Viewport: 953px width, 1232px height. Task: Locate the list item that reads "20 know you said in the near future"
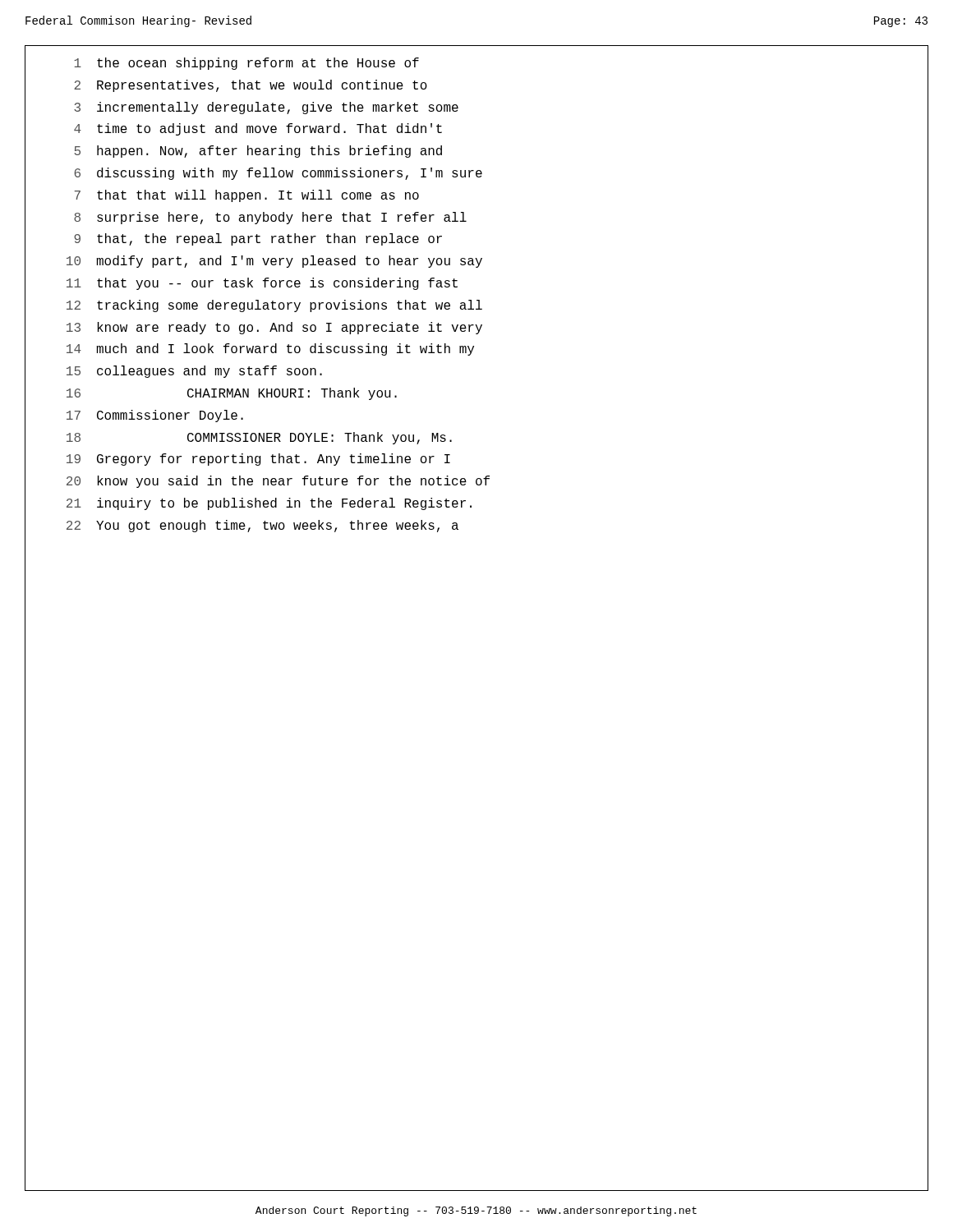pyautogui.click(x=476, y=483)
